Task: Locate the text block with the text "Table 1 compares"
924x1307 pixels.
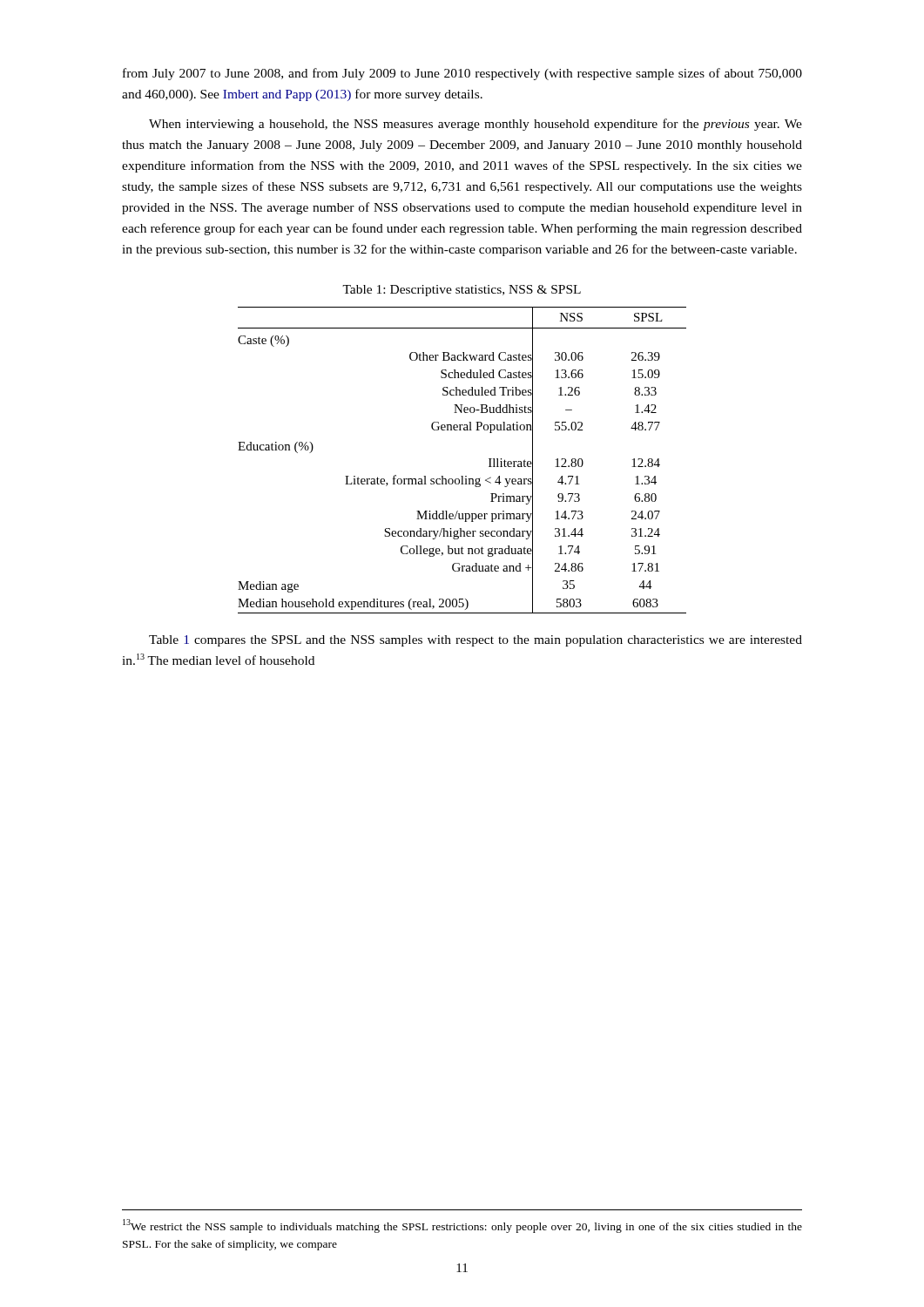Action: 462,650
